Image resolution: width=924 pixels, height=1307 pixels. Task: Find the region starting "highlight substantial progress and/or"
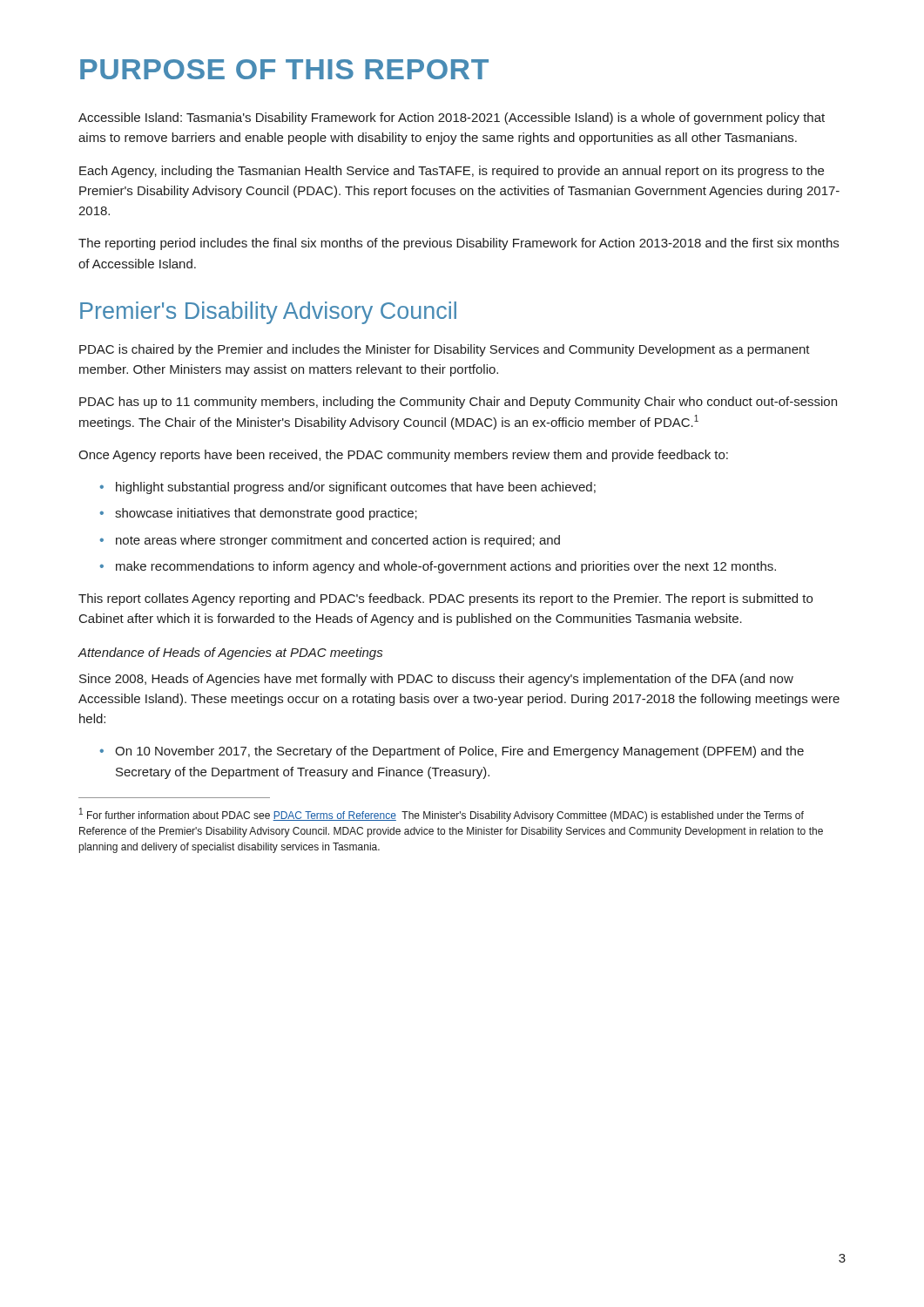tap(472, 487)
